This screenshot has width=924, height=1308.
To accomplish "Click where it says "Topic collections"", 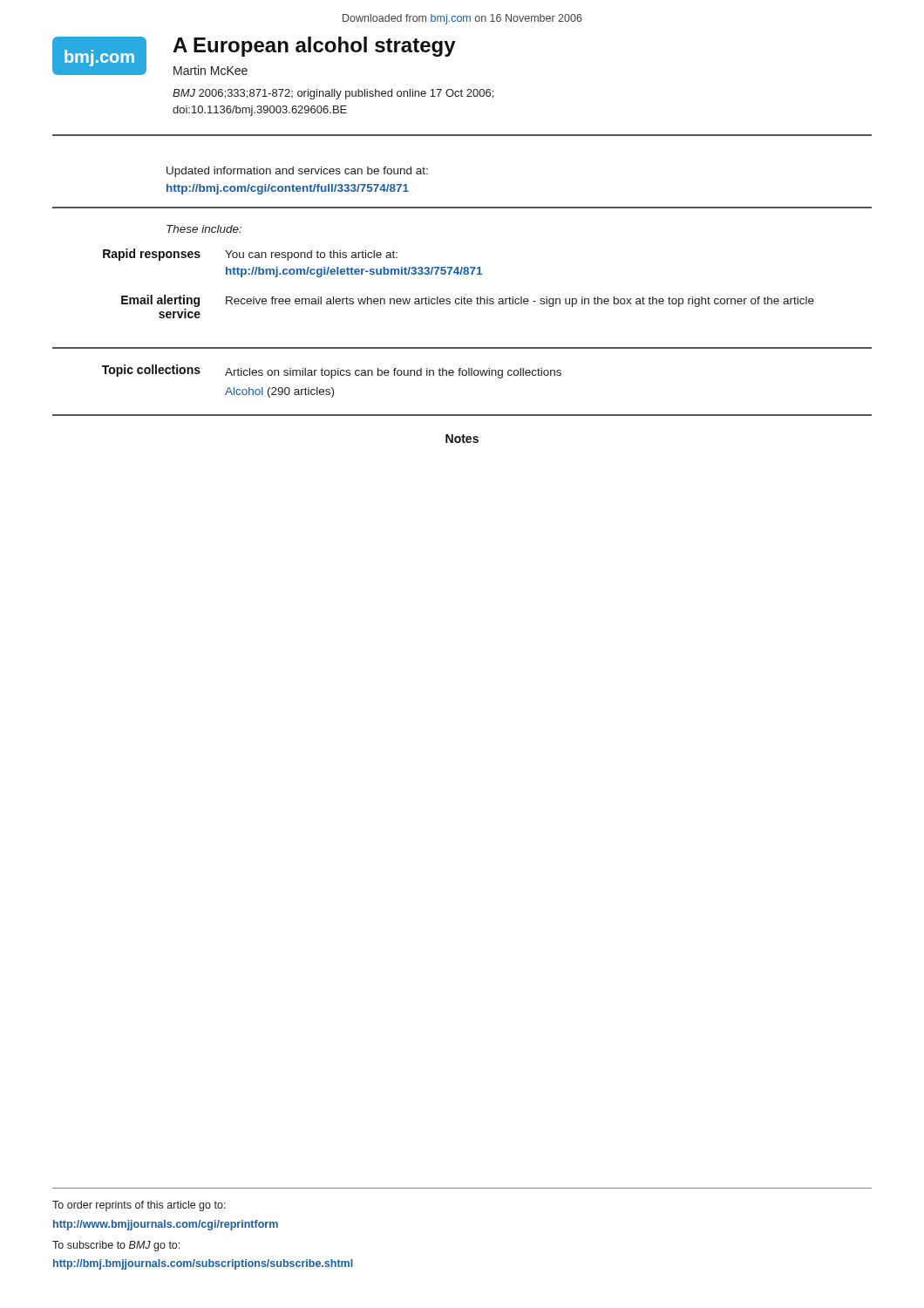I will [x=151, y=370].
